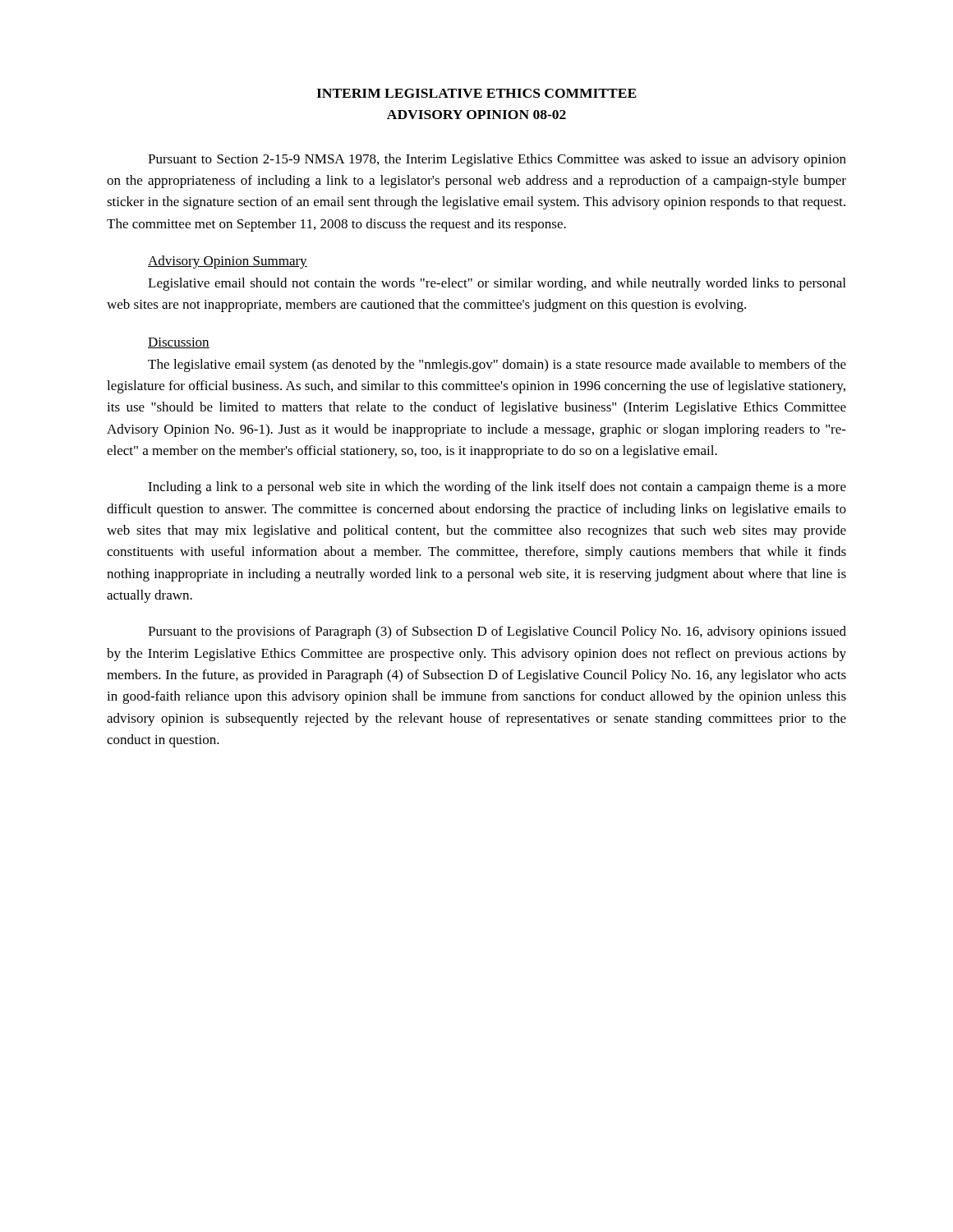Locate the text block containing "Pursuant to the provisions"

[476, 686]
